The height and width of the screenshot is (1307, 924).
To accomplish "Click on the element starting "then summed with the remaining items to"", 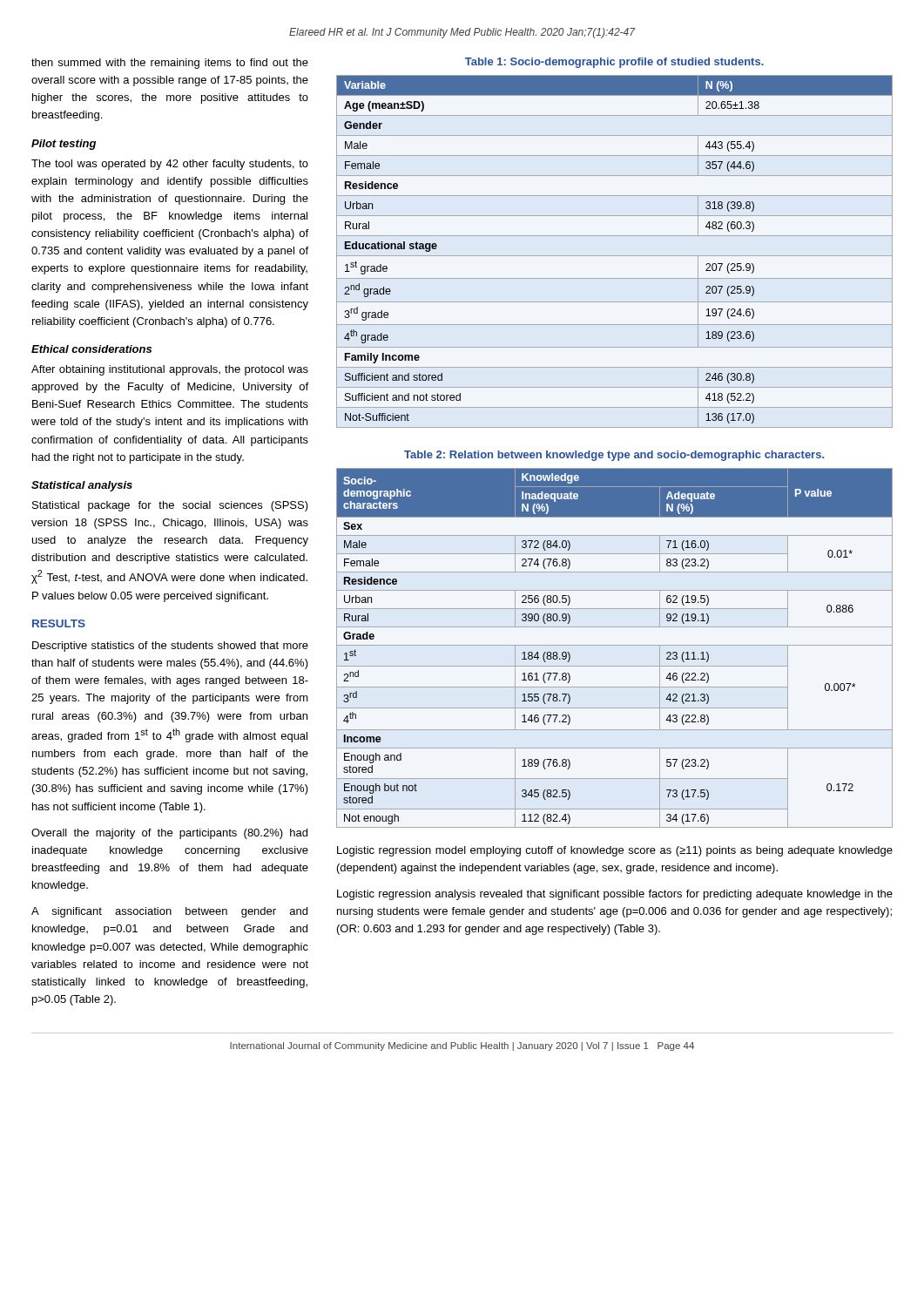I will pos(170,89).
